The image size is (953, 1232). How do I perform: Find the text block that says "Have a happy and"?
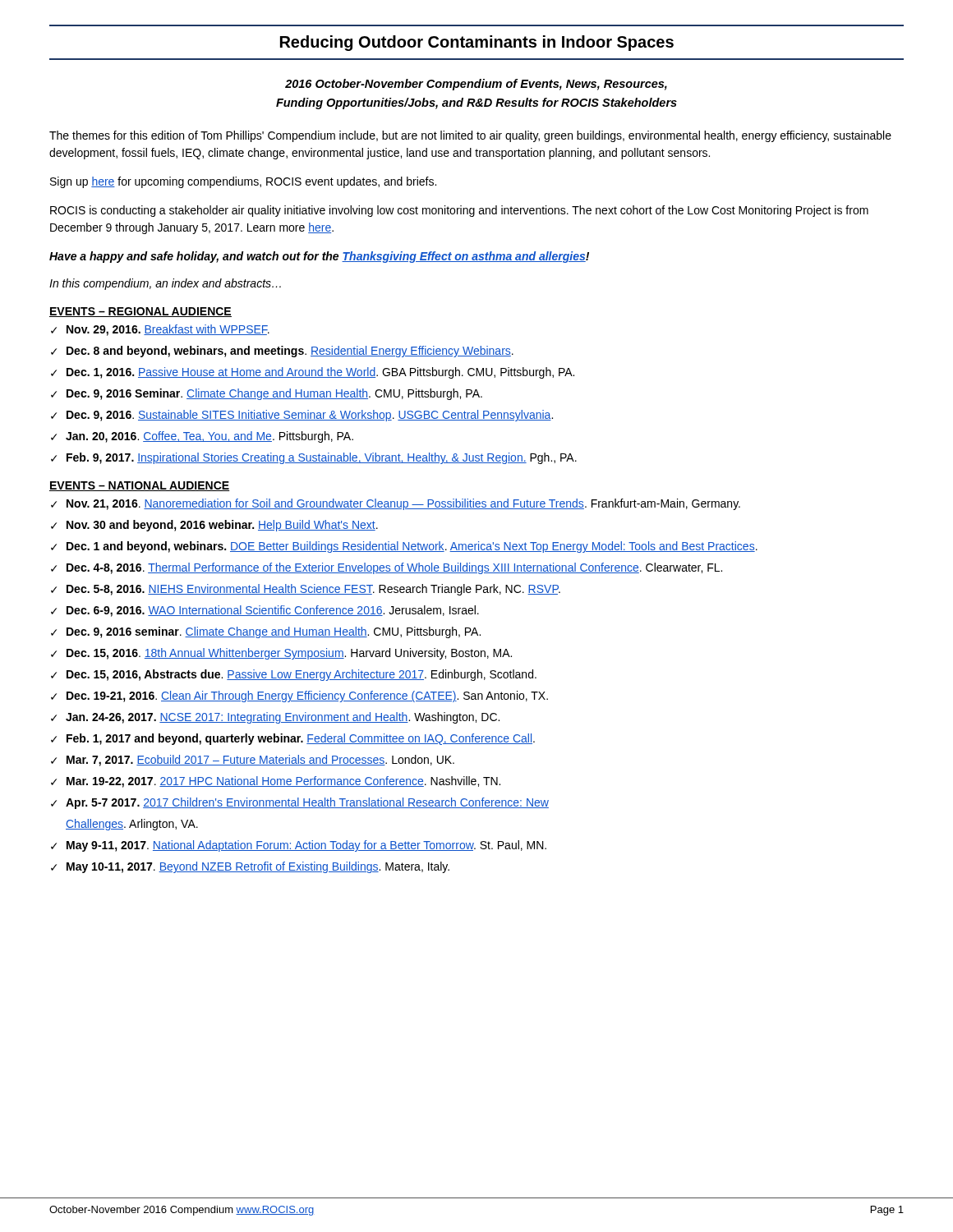point(319,257)
